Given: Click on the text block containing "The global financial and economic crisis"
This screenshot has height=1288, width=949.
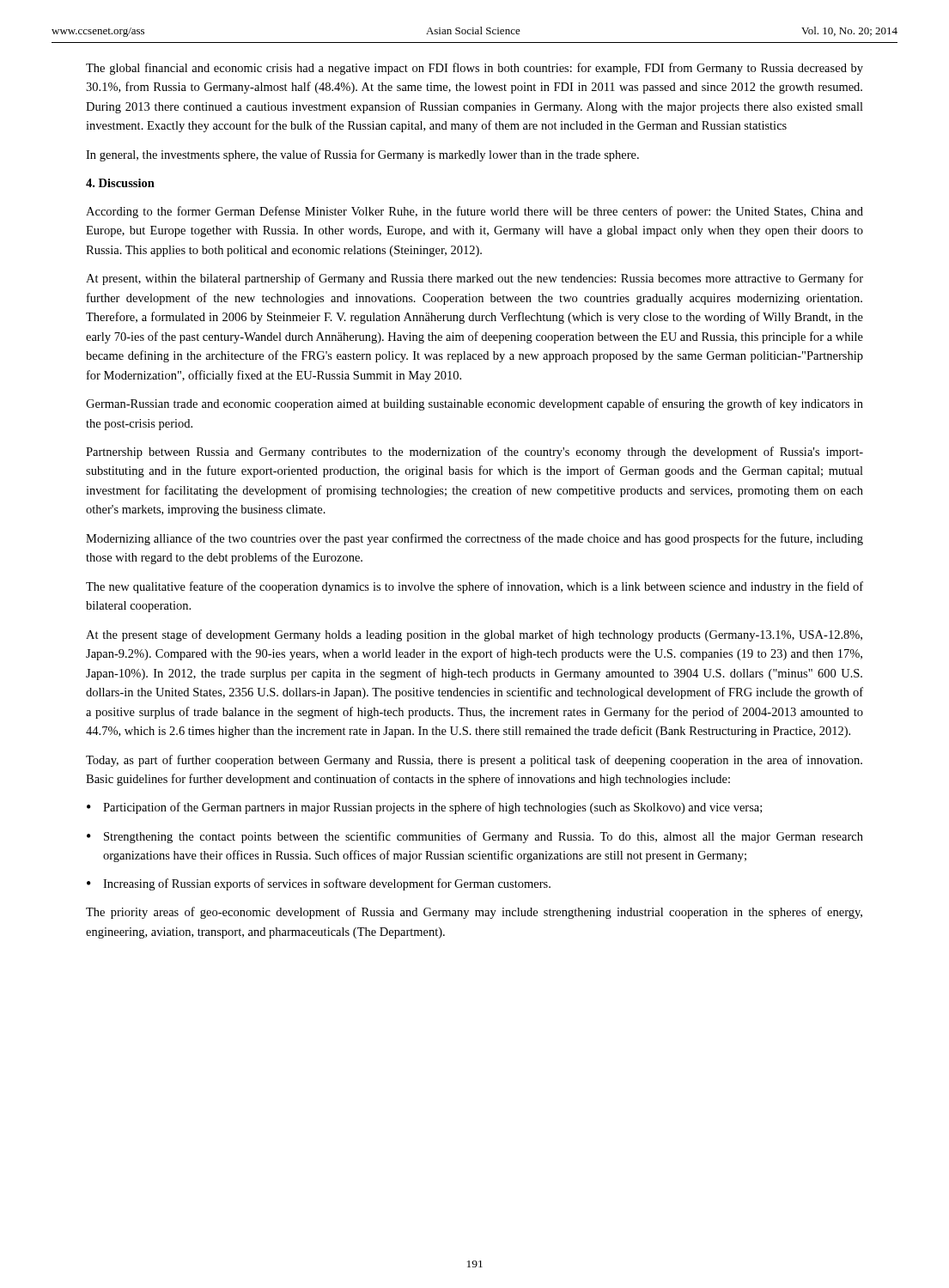Looking at the screenshot, I should click(474, 97).
